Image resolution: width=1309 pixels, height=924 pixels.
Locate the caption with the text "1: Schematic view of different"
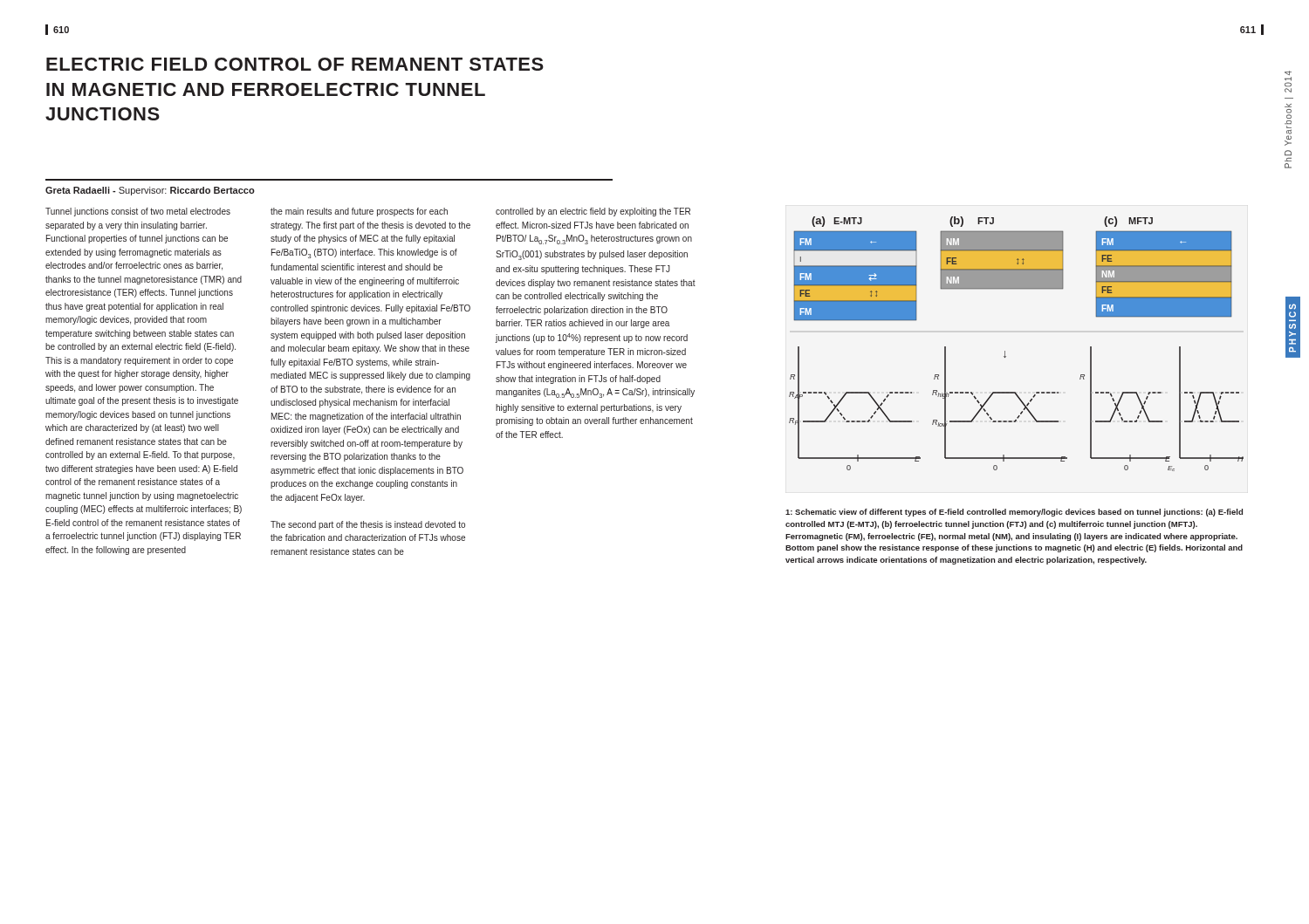coord(1014,536)
